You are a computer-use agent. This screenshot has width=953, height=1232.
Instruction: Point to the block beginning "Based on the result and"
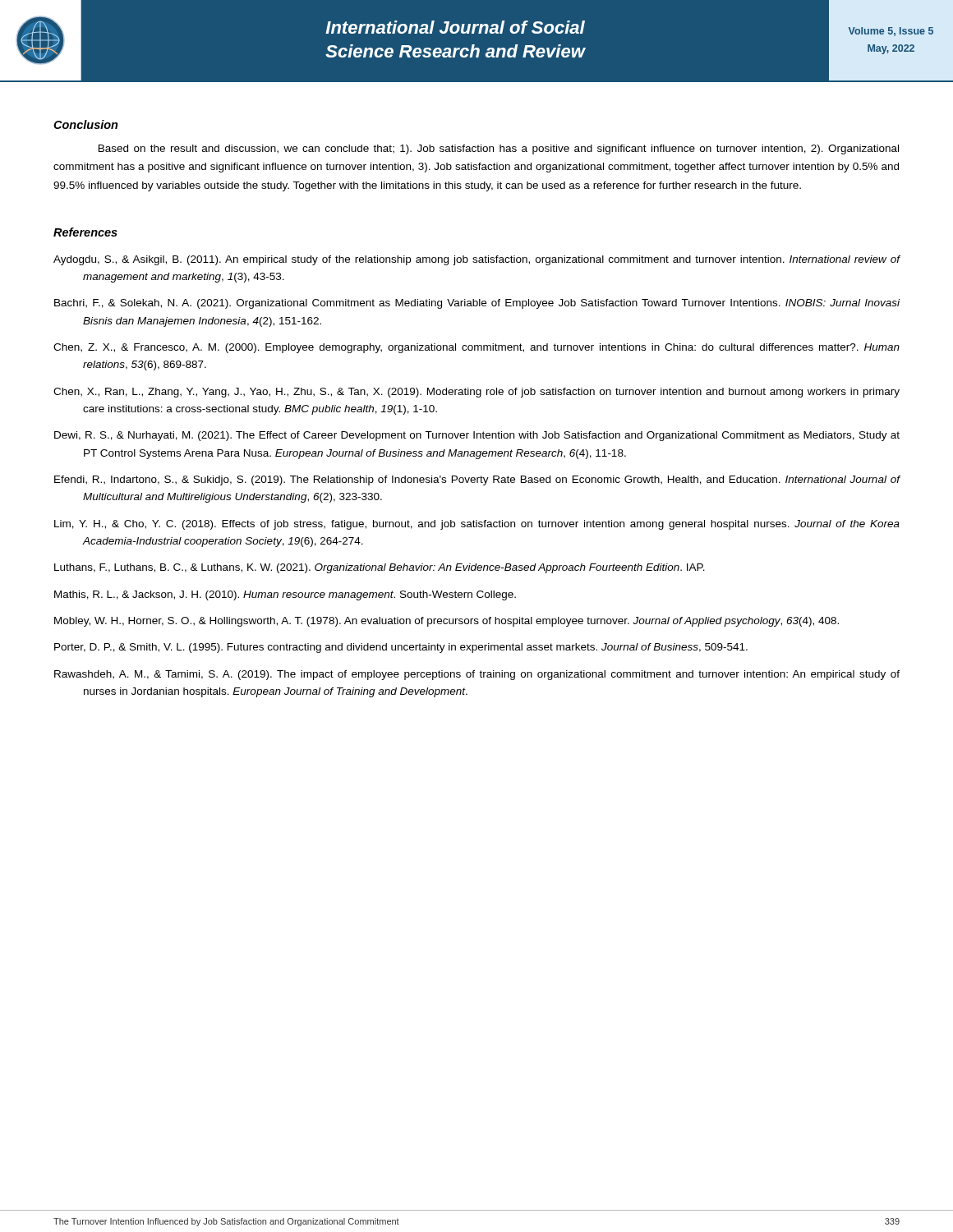pyautogui.click(x=476, y=167)
